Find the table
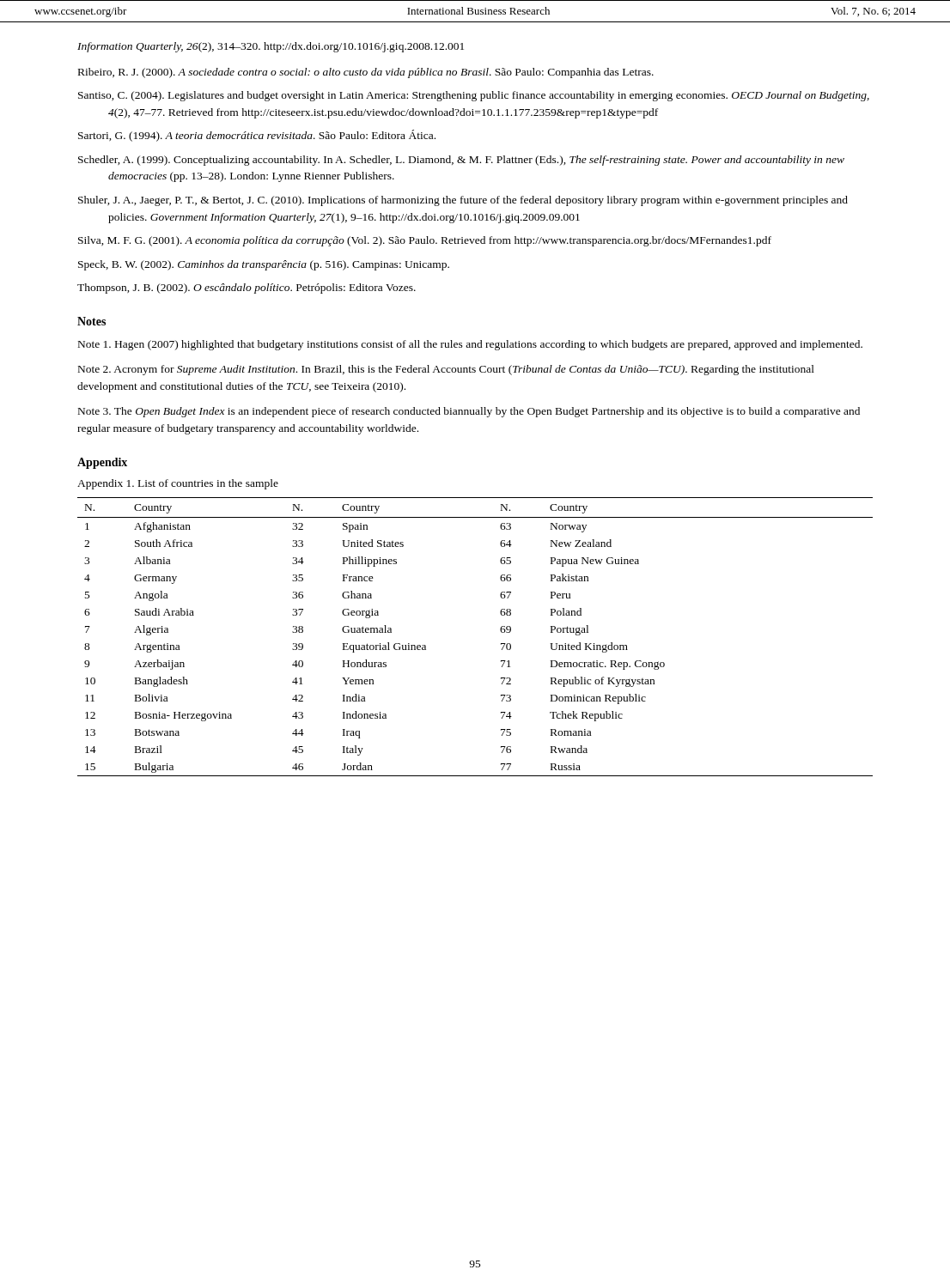 475,636
